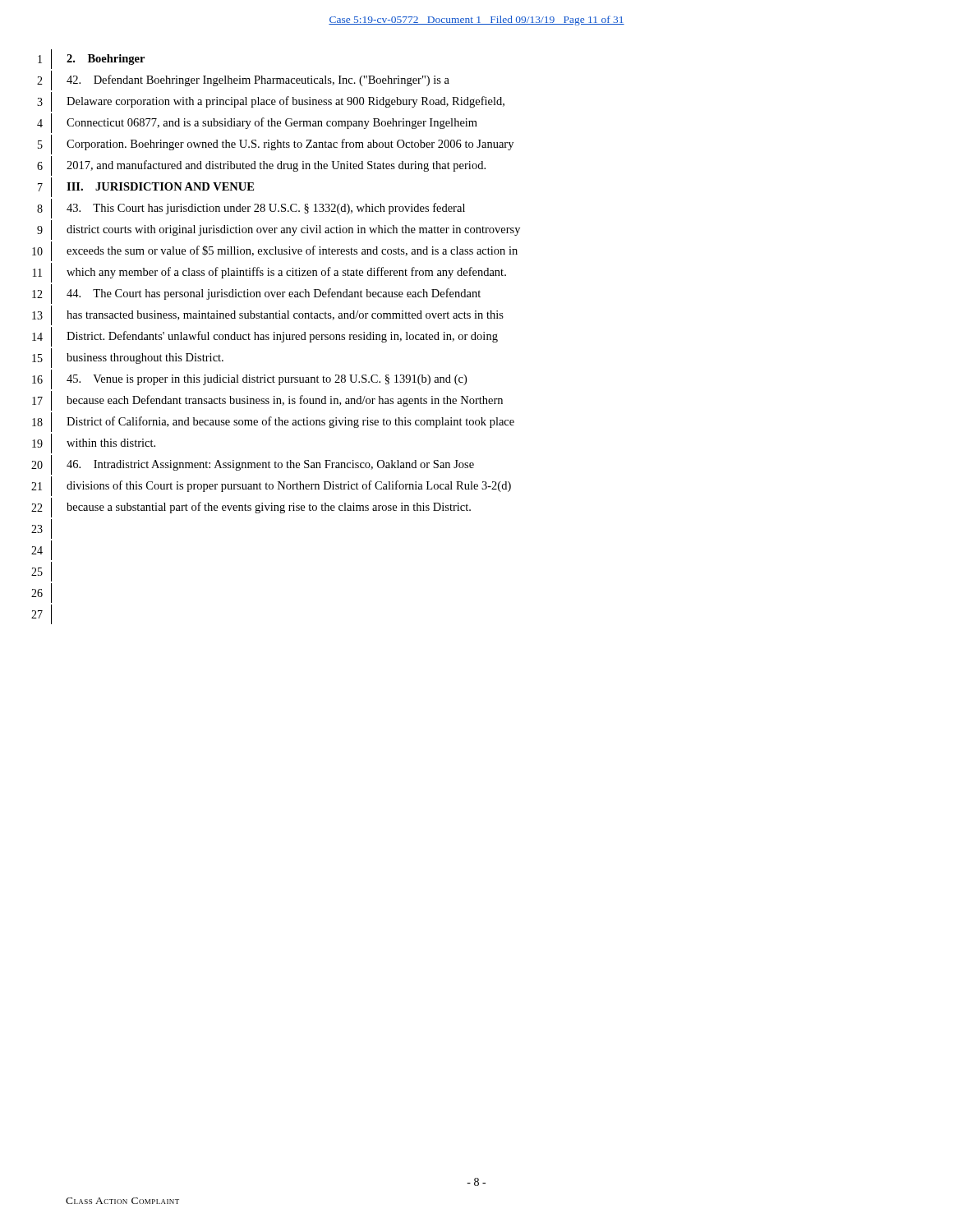Viewport: 953px width, 1232px height.
Task: Point to the block beginning "8 43. This"
Action: [x=476, y=241]
